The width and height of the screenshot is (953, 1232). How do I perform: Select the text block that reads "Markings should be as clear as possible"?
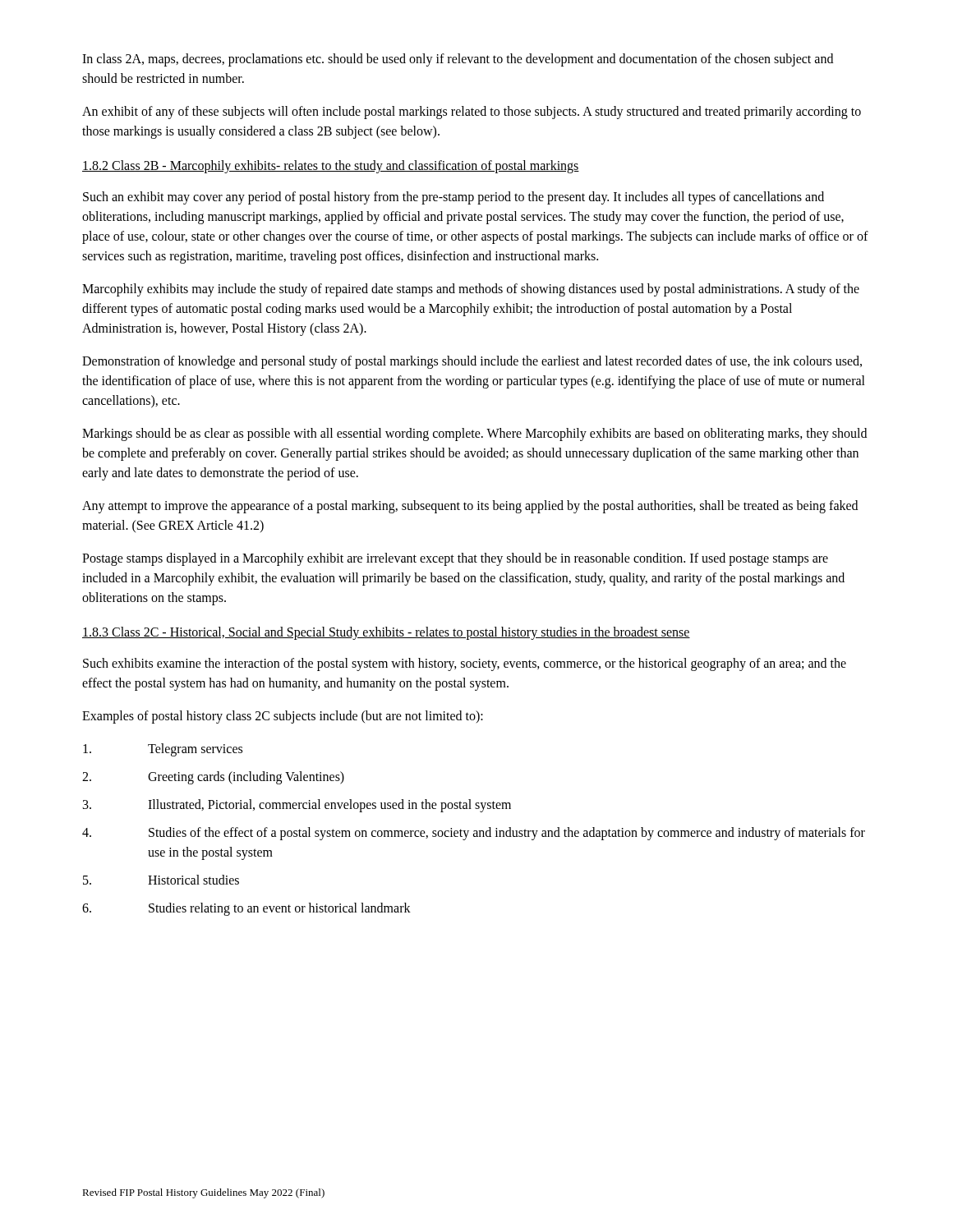475,453
